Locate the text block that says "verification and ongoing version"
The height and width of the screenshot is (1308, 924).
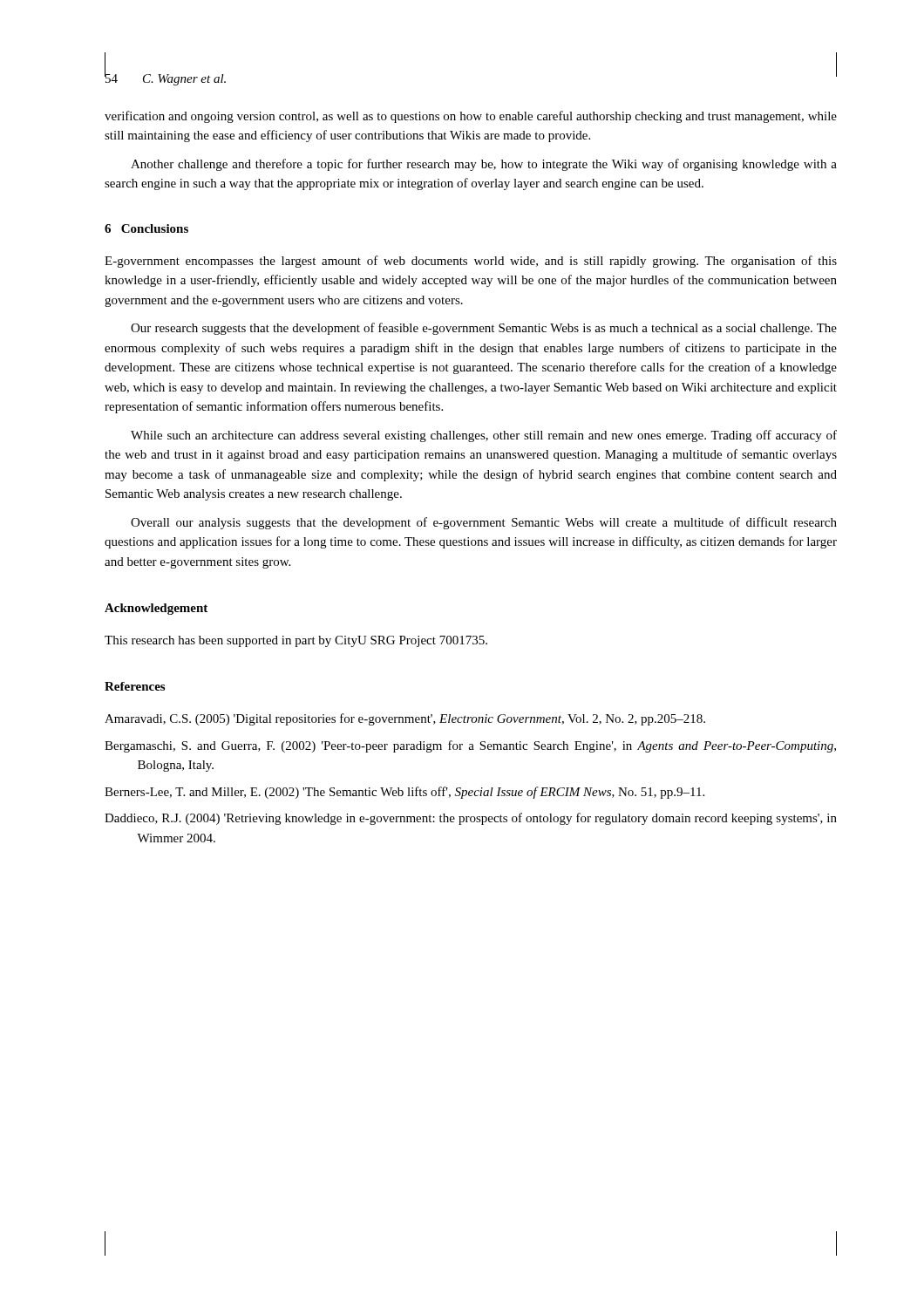click(x=471, y=126)
